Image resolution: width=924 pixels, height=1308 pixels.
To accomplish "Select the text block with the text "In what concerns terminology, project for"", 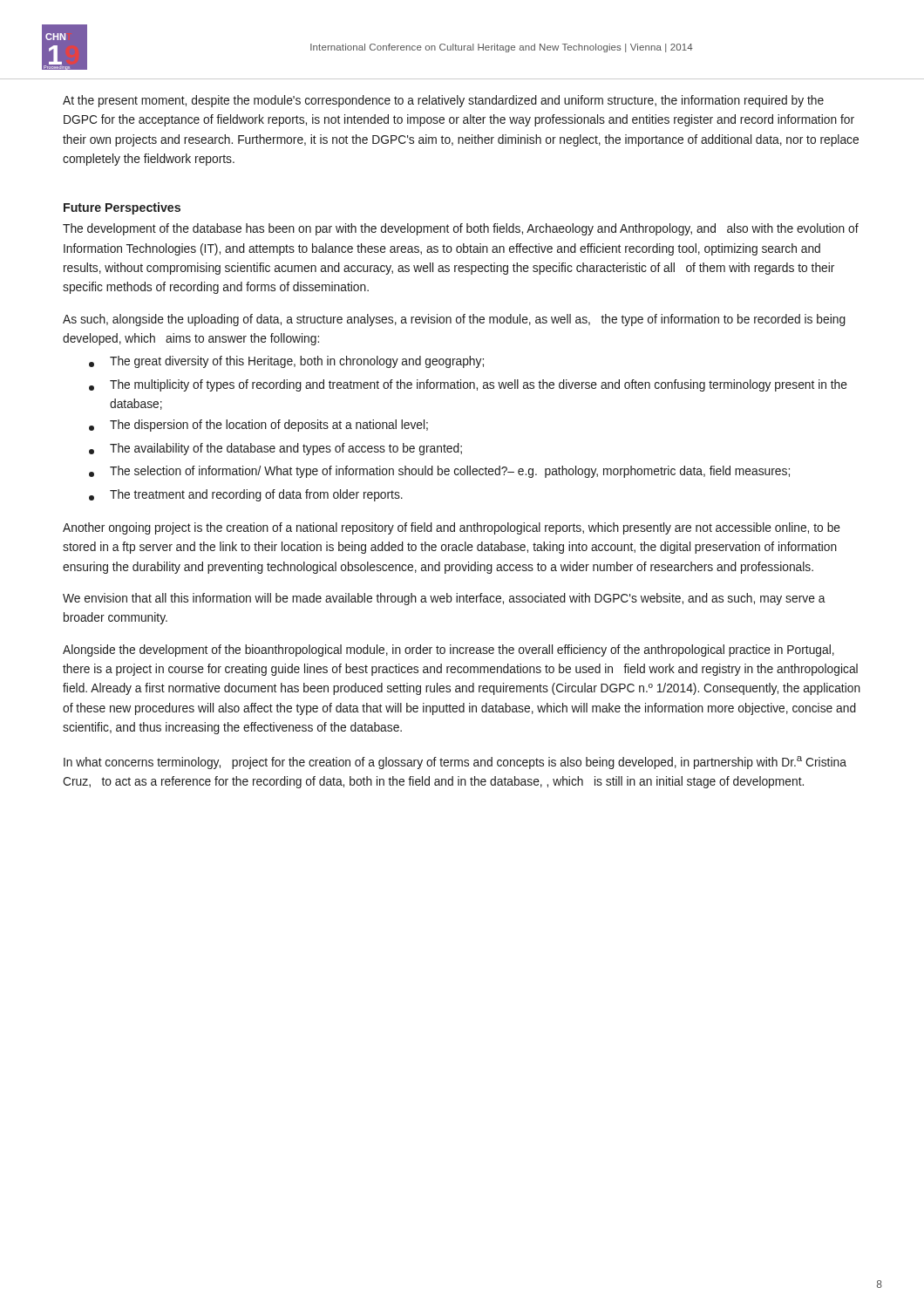I will (x=455, y=771).
